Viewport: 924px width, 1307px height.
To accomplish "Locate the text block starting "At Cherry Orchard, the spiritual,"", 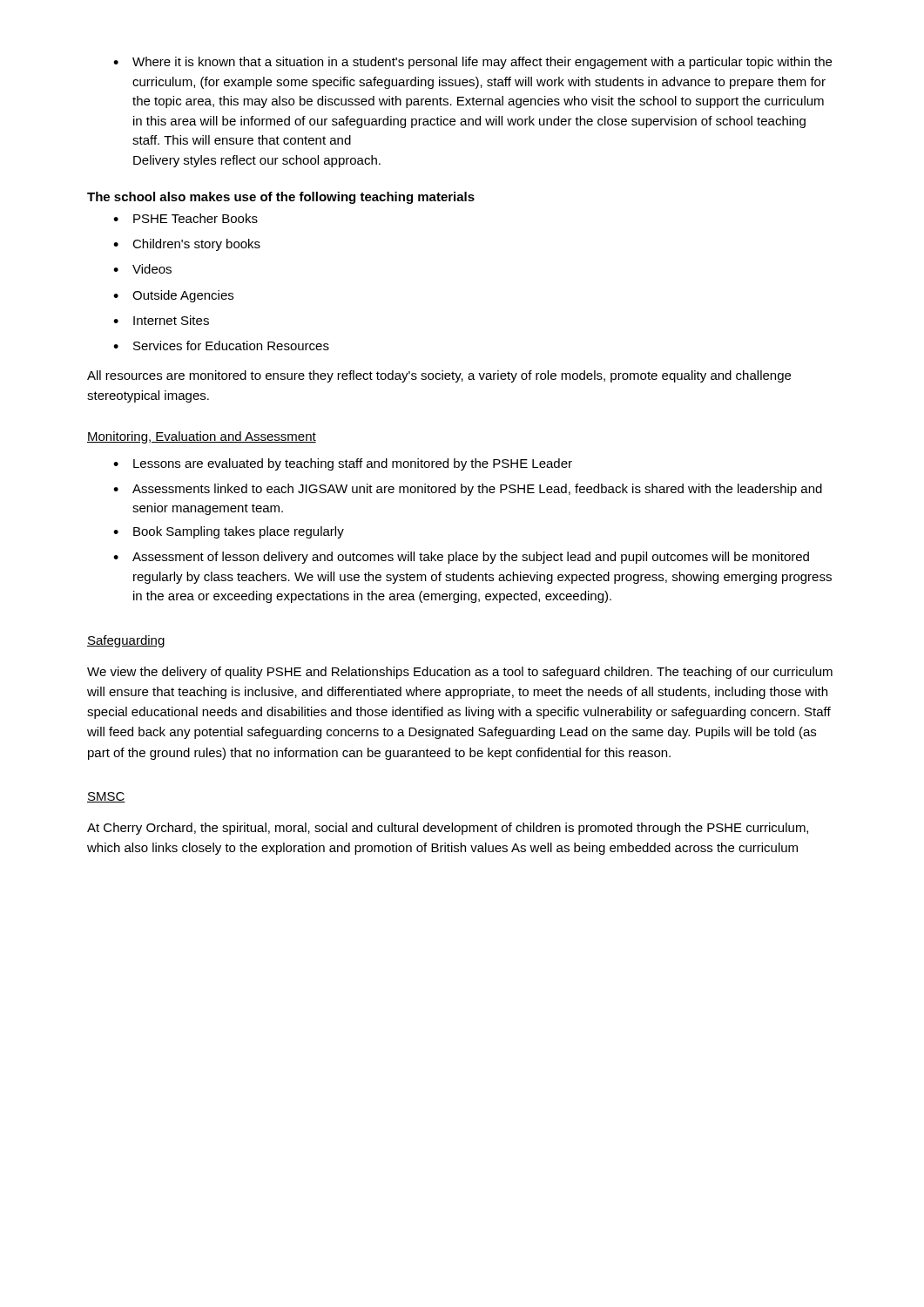I will (x=448, y=837).
